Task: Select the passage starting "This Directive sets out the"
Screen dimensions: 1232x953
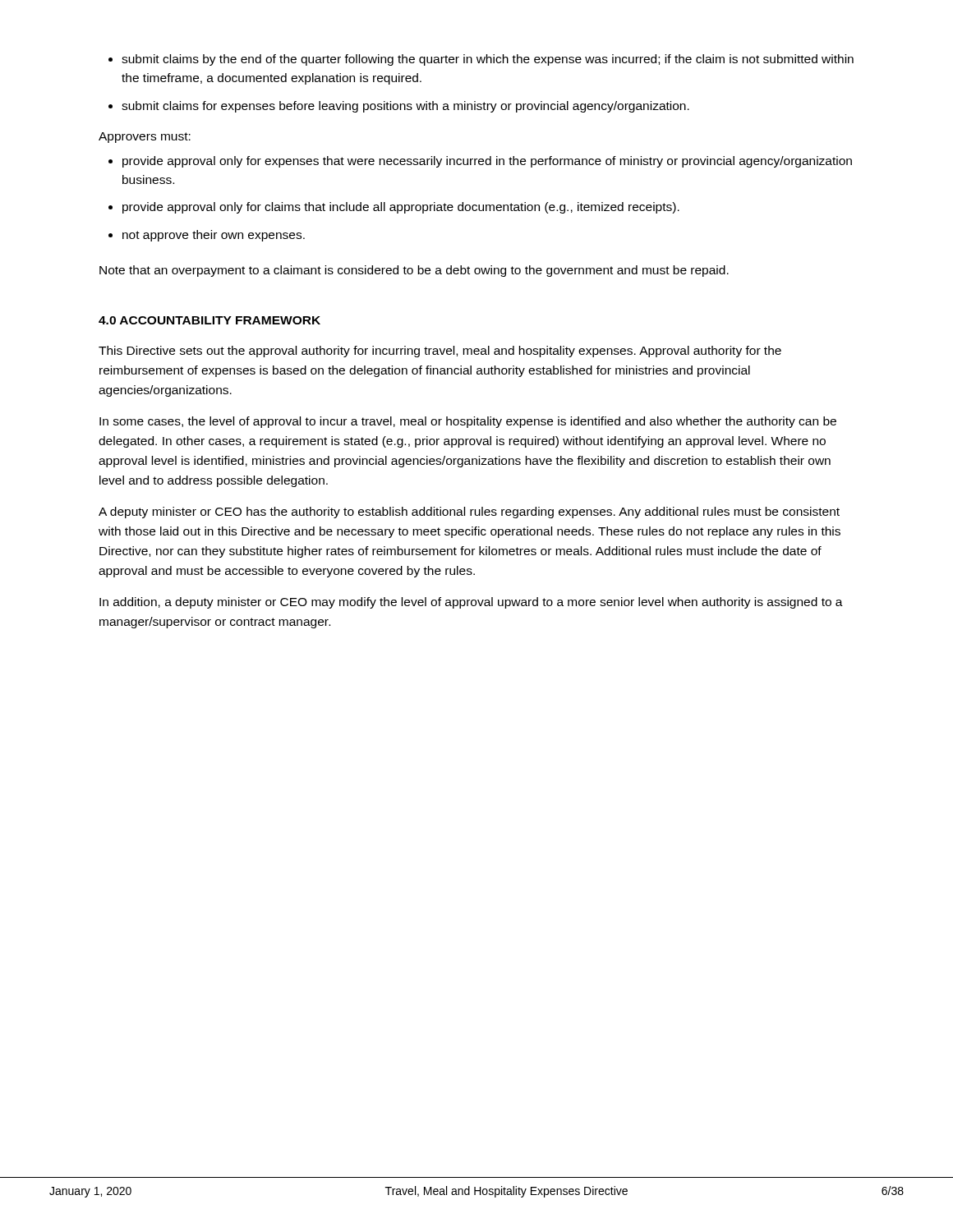Action: 476,370
